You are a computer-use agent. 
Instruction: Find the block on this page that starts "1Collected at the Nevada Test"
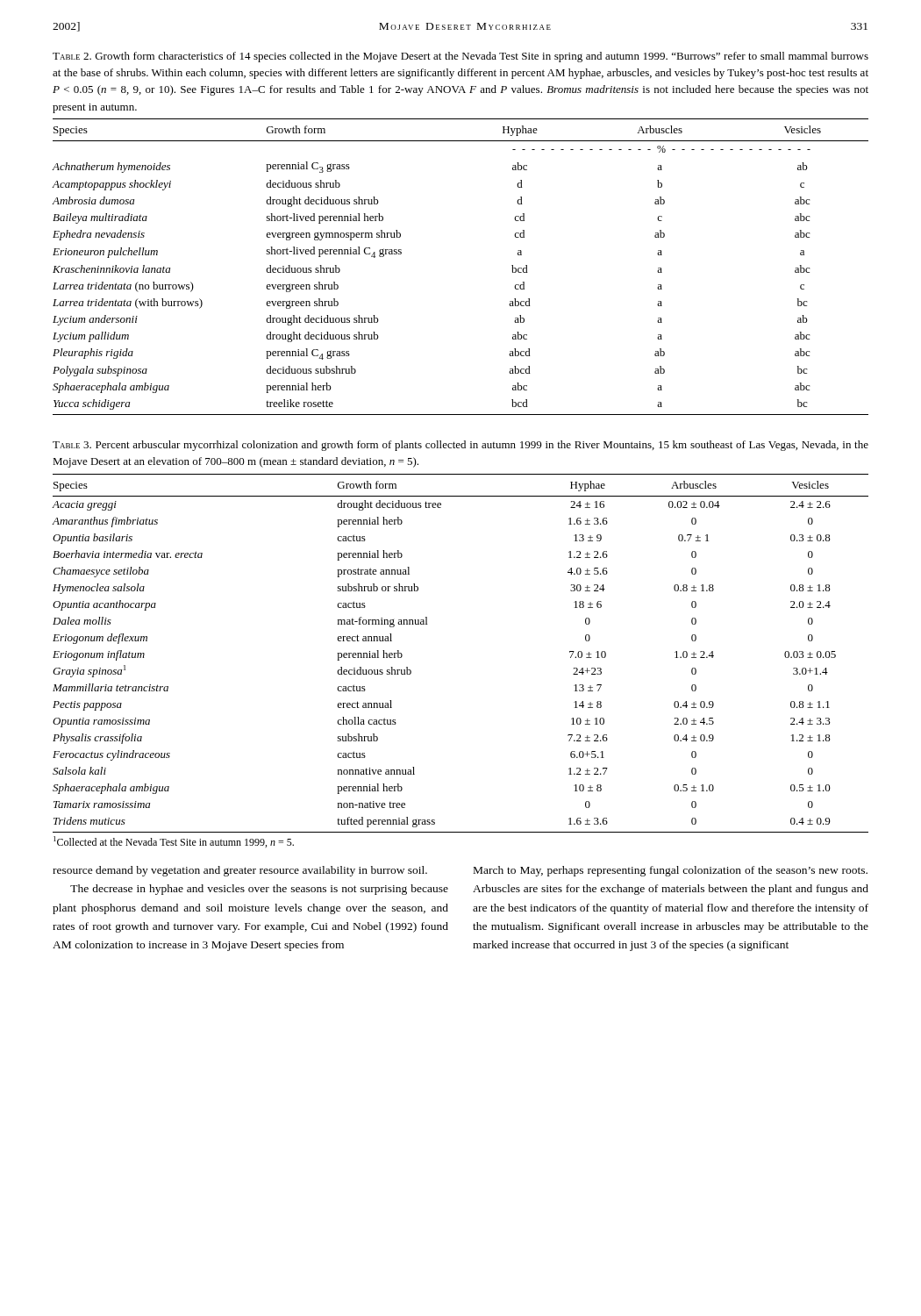174,842
